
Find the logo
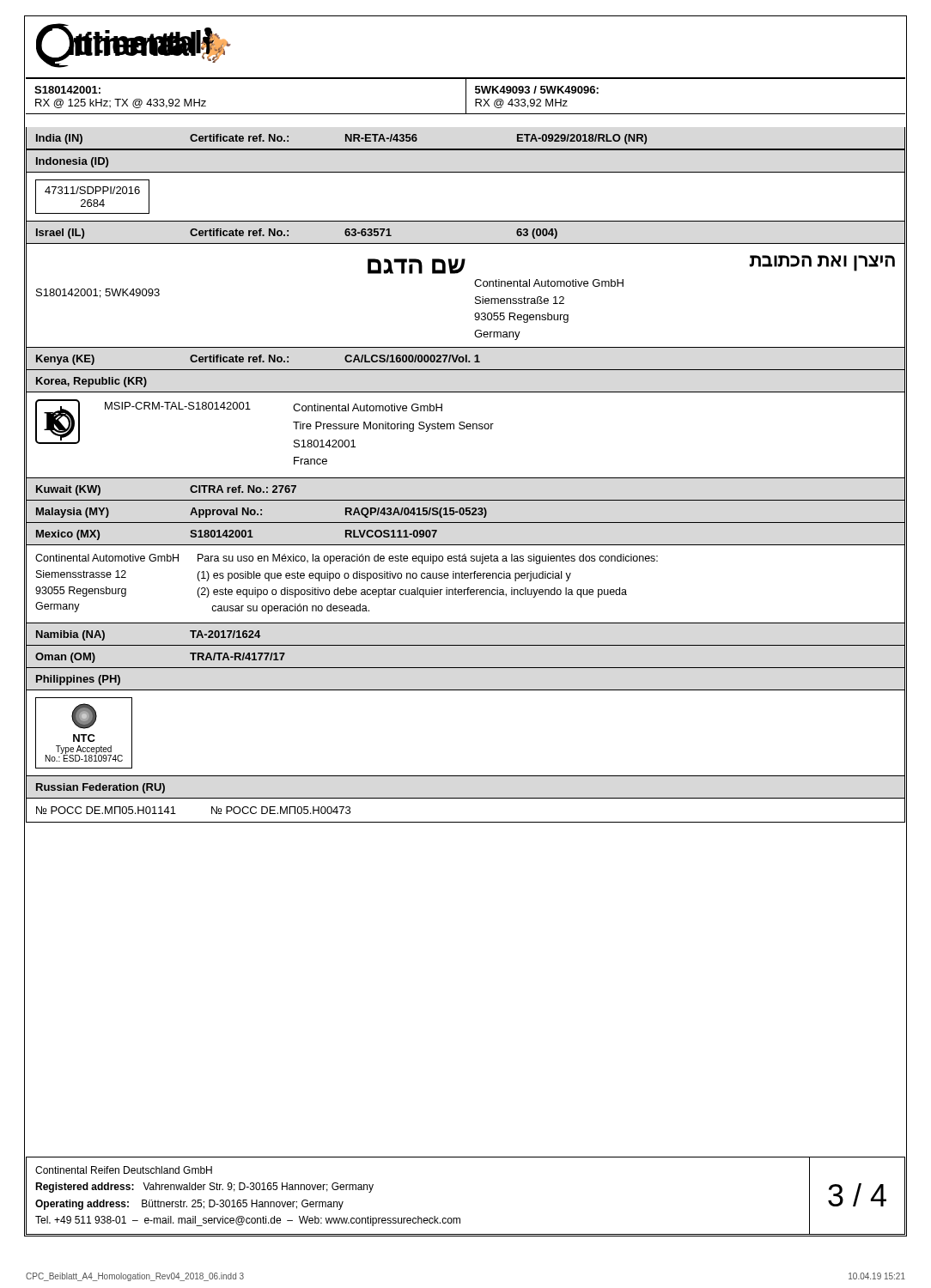pyautogui.click(x=131, y=47)
